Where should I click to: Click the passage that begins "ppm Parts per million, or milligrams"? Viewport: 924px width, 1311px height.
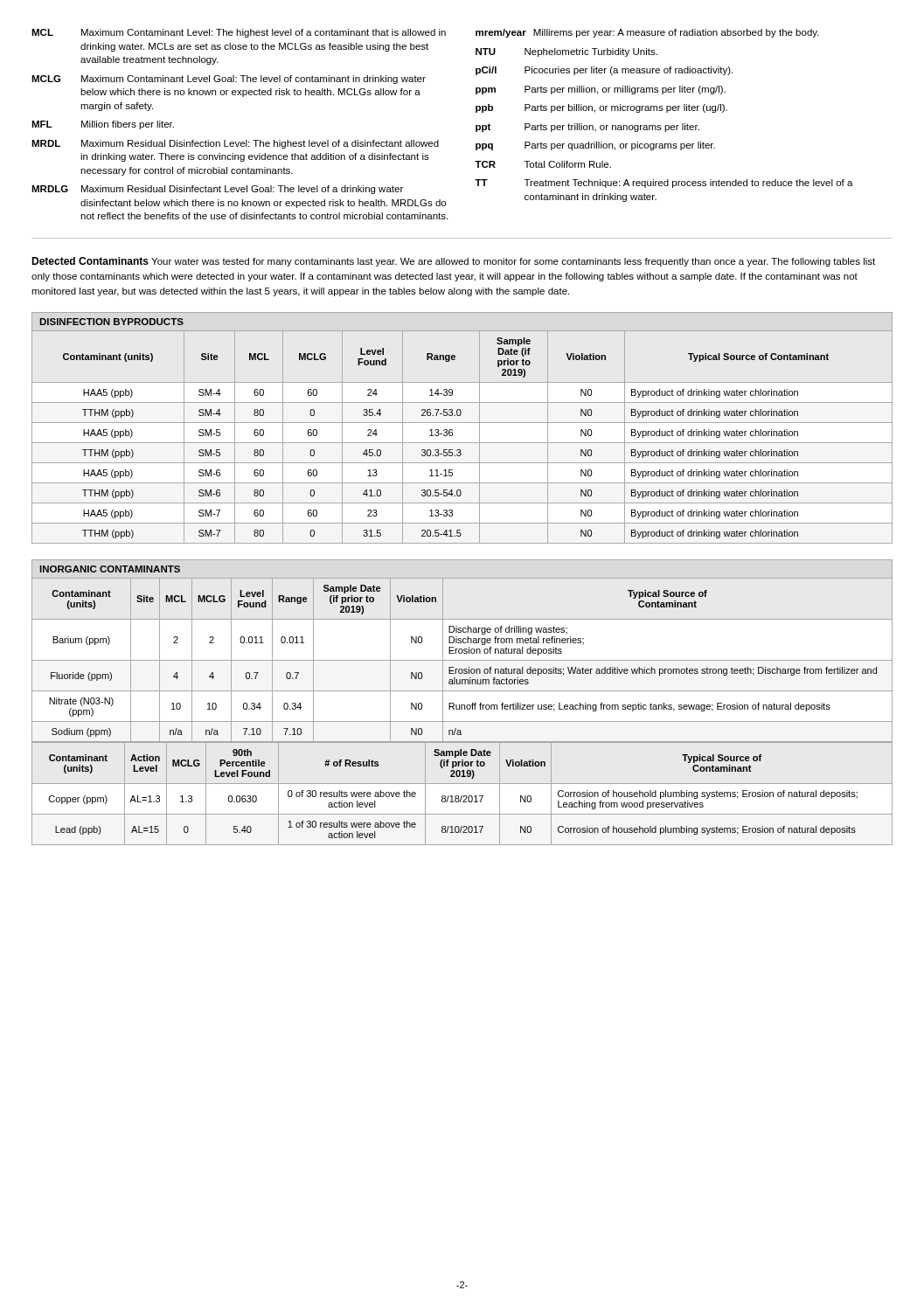point(601,89)
